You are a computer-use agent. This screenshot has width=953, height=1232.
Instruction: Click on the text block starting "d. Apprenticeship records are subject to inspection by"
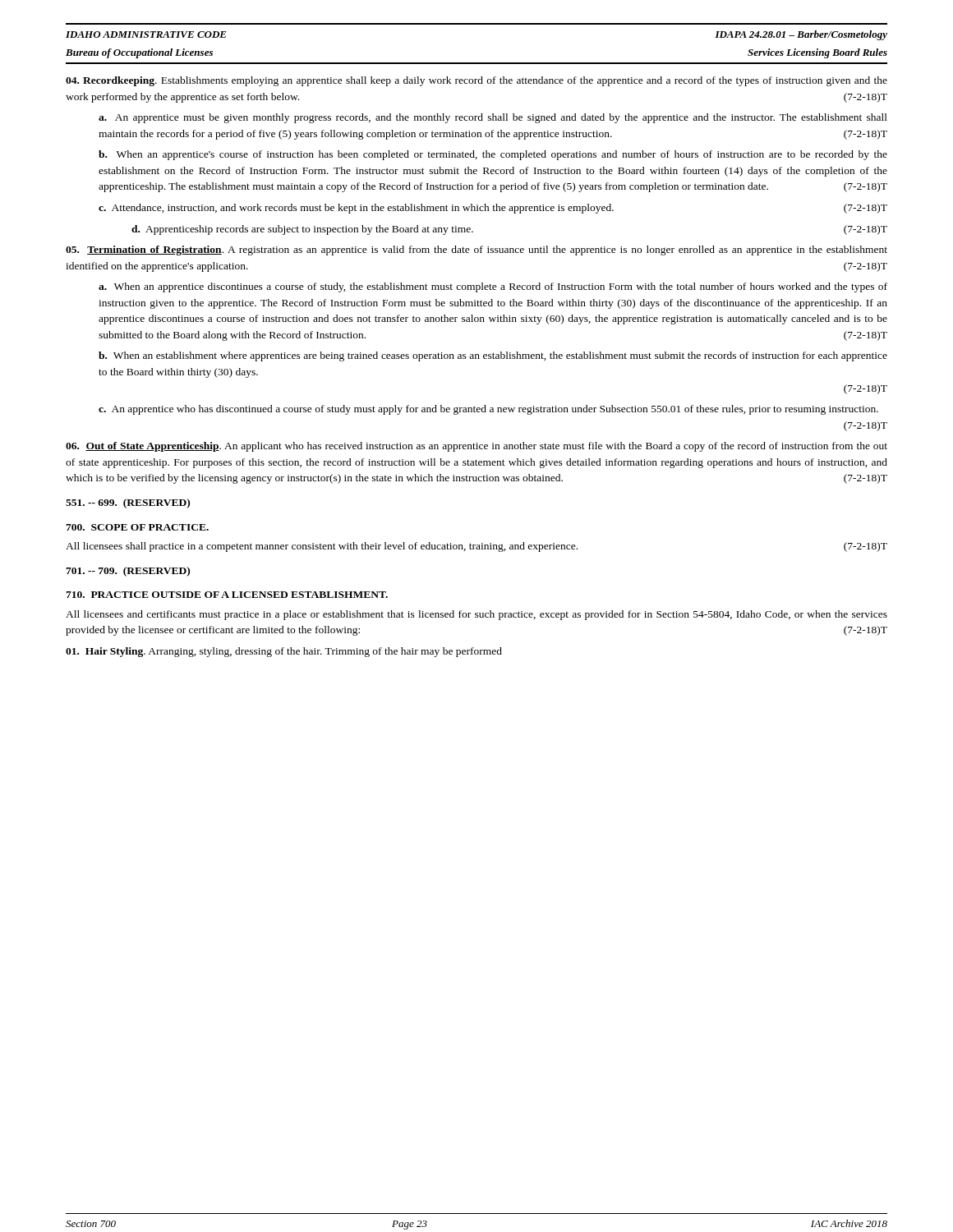(x=305, y=230)
